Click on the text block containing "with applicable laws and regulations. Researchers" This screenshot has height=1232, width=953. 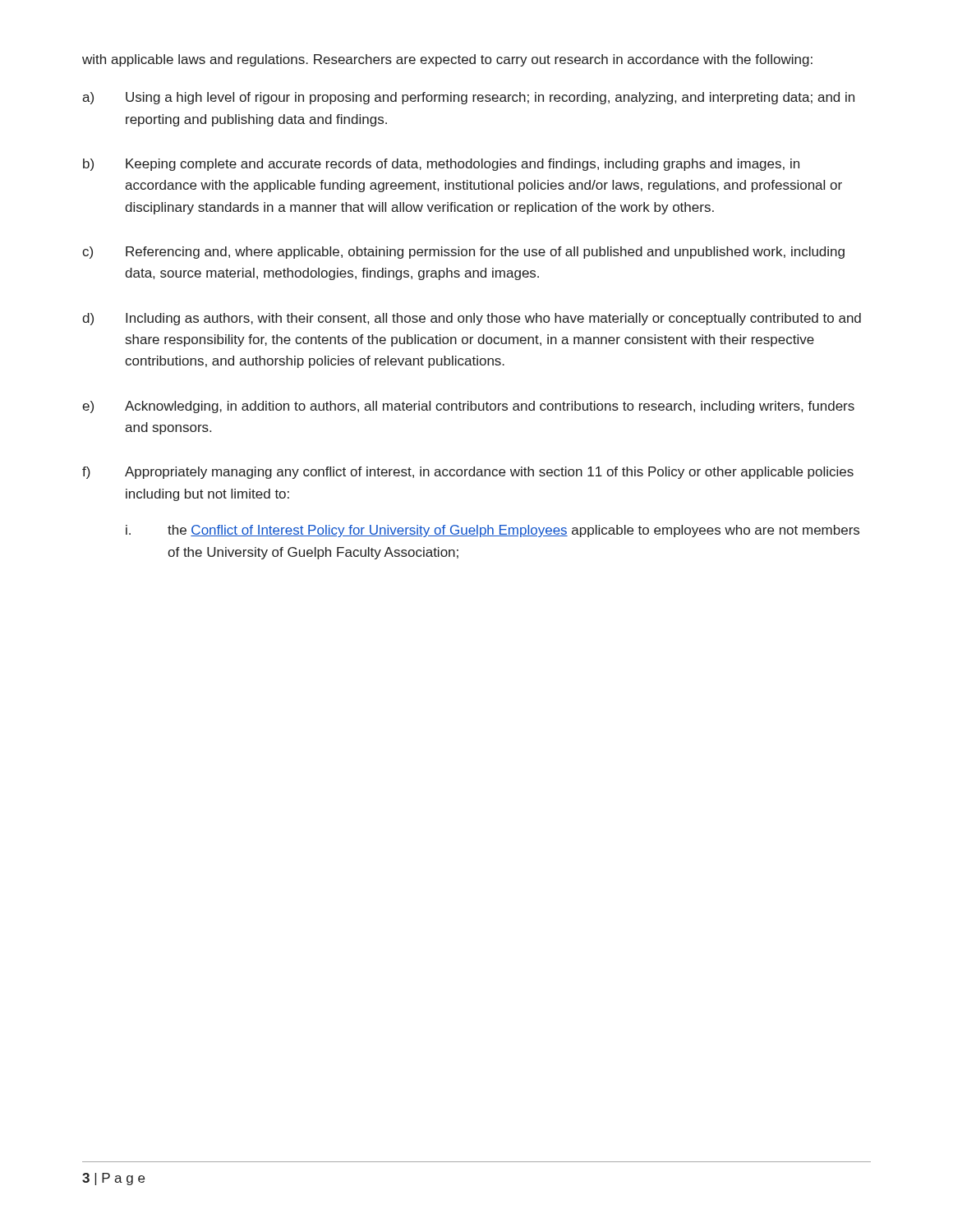[x=448, y=60]
